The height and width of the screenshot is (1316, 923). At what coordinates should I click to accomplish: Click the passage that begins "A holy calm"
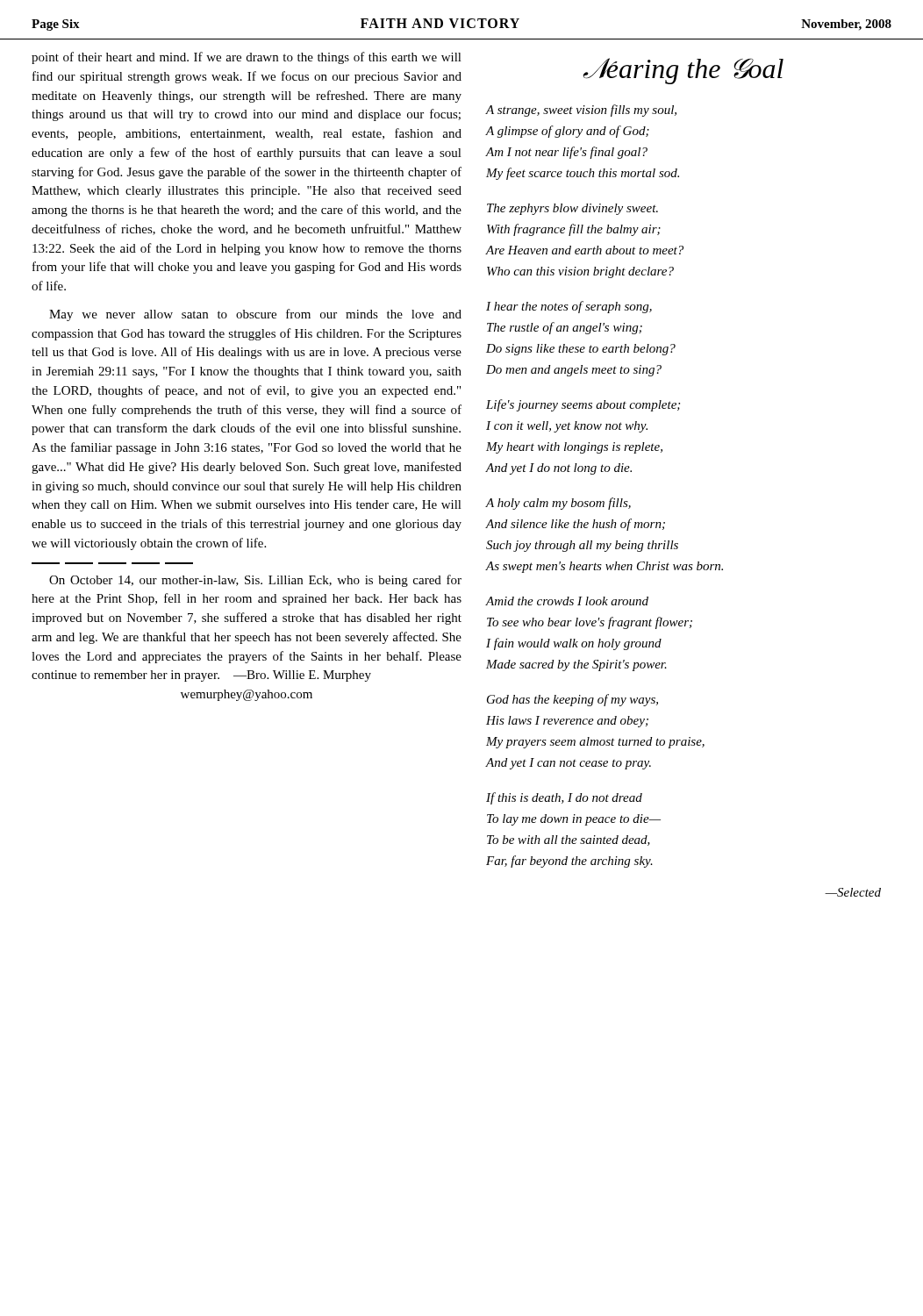coord(683,535)
